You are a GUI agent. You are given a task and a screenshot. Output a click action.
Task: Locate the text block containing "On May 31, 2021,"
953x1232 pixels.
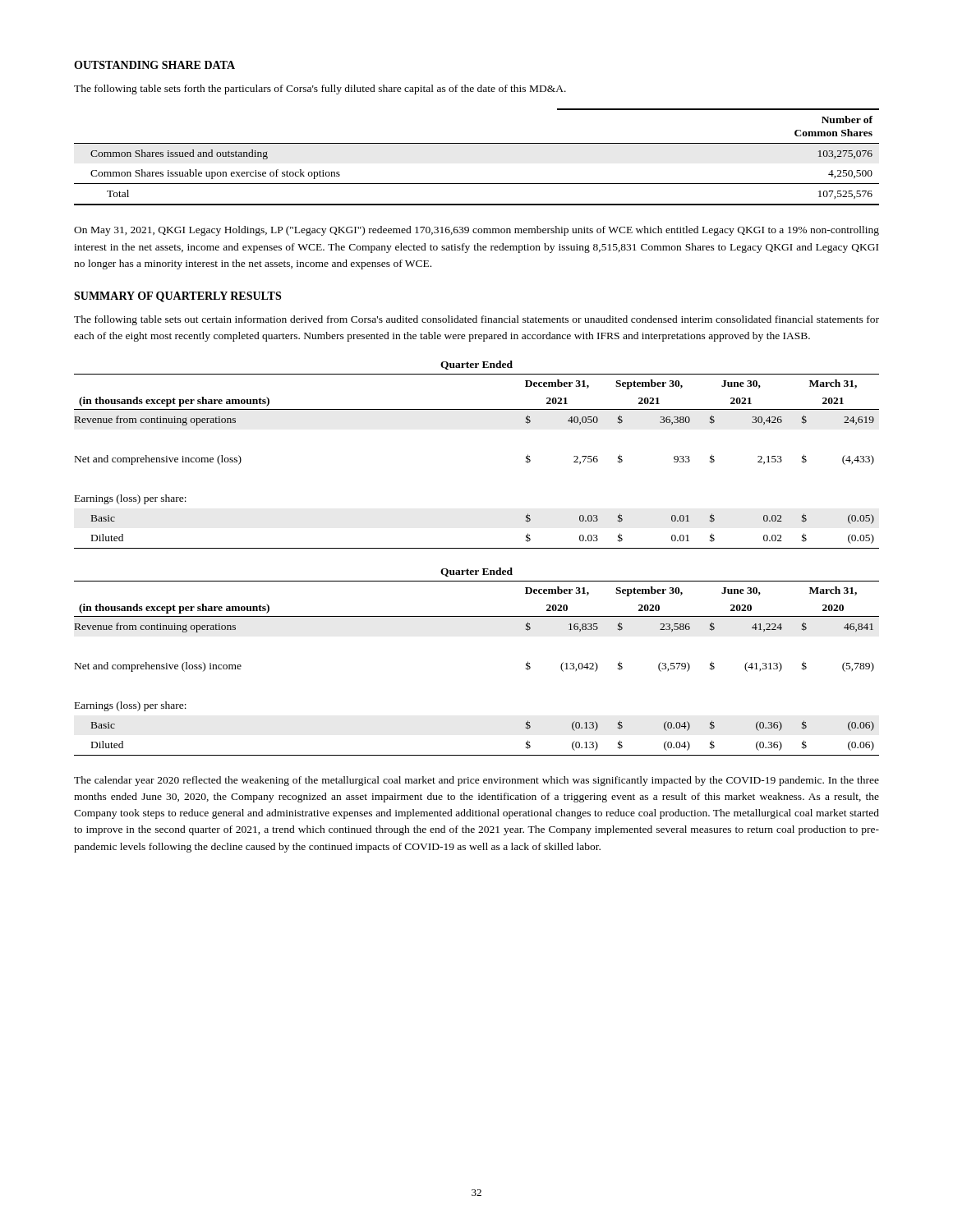tap(476, 246)
